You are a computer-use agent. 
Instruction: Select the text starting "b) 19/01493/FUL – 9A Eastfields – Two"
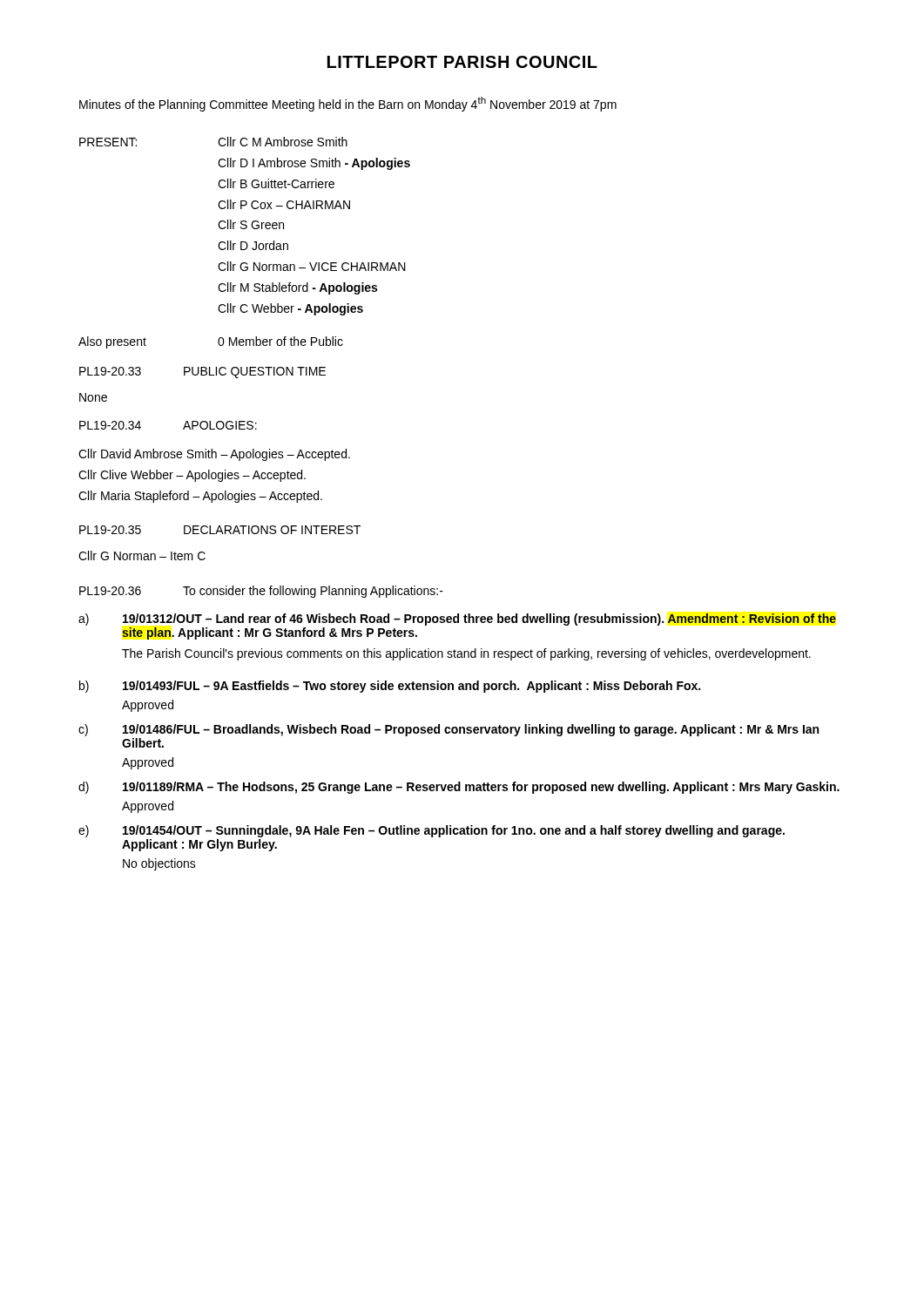[x=462, y=686]
